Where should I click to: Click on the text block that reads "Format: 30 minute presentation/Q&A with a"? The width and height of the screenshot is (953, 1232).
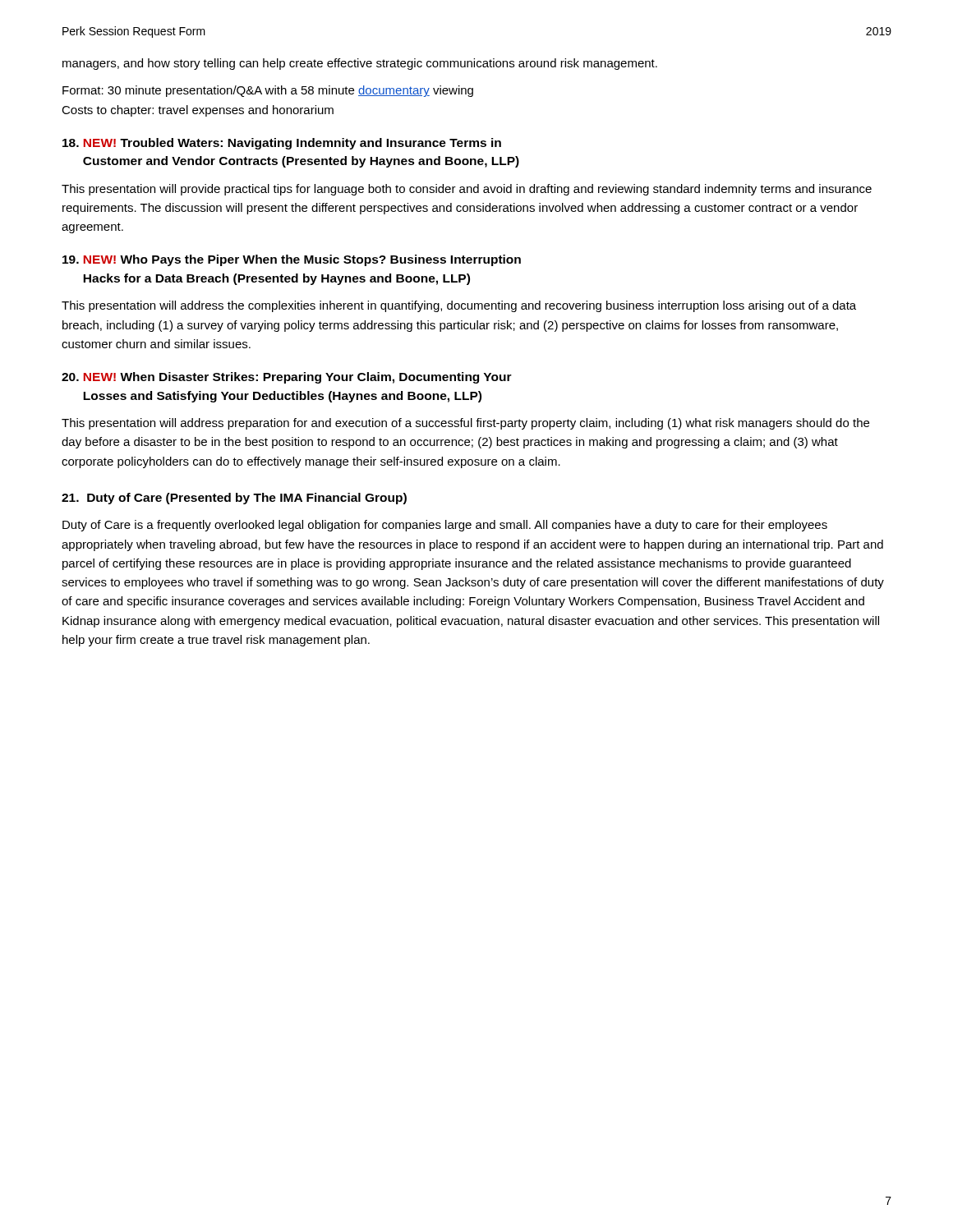click(x=268, y=100)
